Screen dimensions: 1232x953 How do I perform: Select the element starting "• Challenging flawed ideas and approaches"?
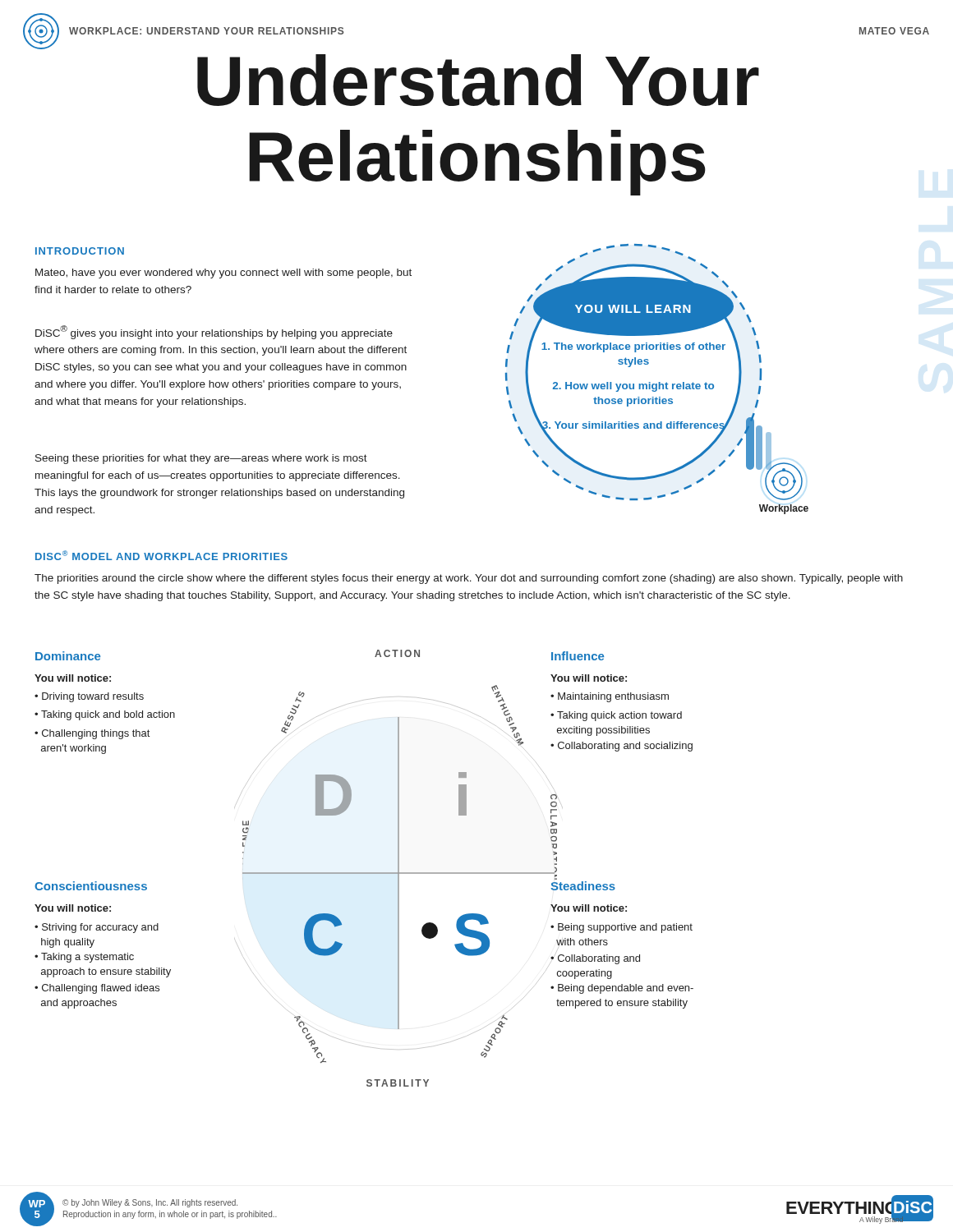pos(97,995)
